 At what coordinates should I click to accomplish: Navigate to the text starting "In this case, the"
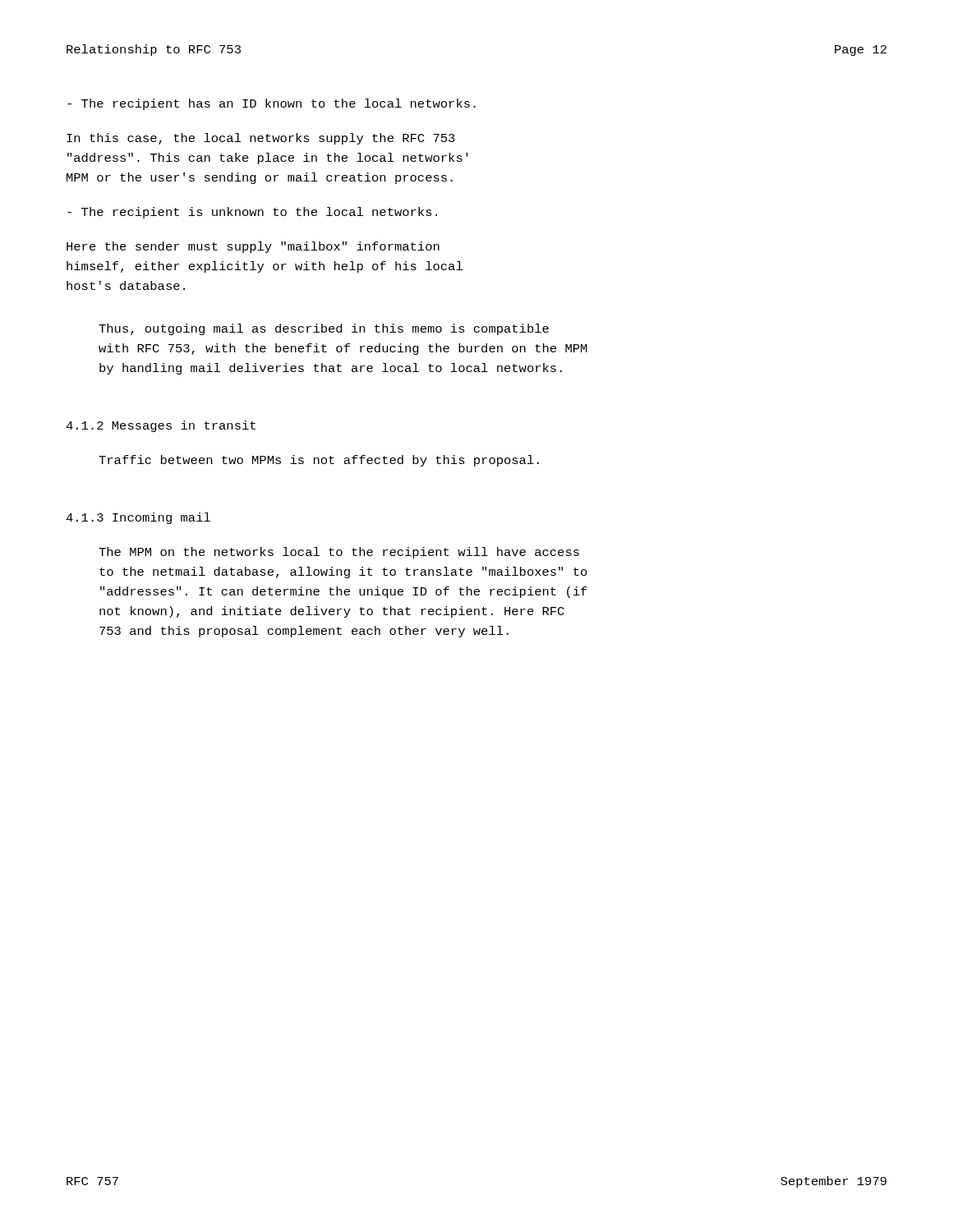(x=268, y=159)
